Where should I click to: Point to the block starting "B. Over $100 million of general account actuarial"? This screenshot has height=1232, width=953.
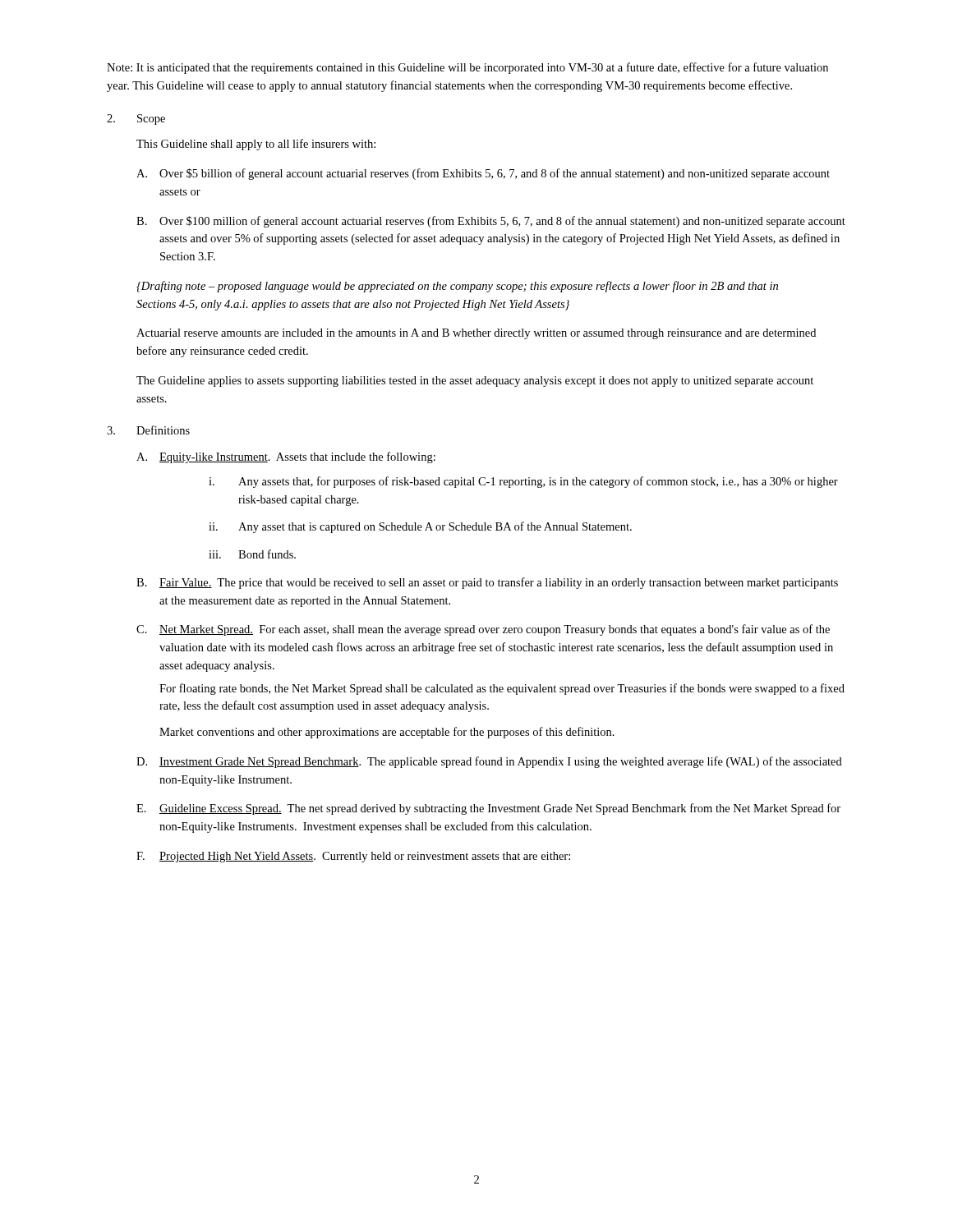pyautogui.click(x=491, y=239)
